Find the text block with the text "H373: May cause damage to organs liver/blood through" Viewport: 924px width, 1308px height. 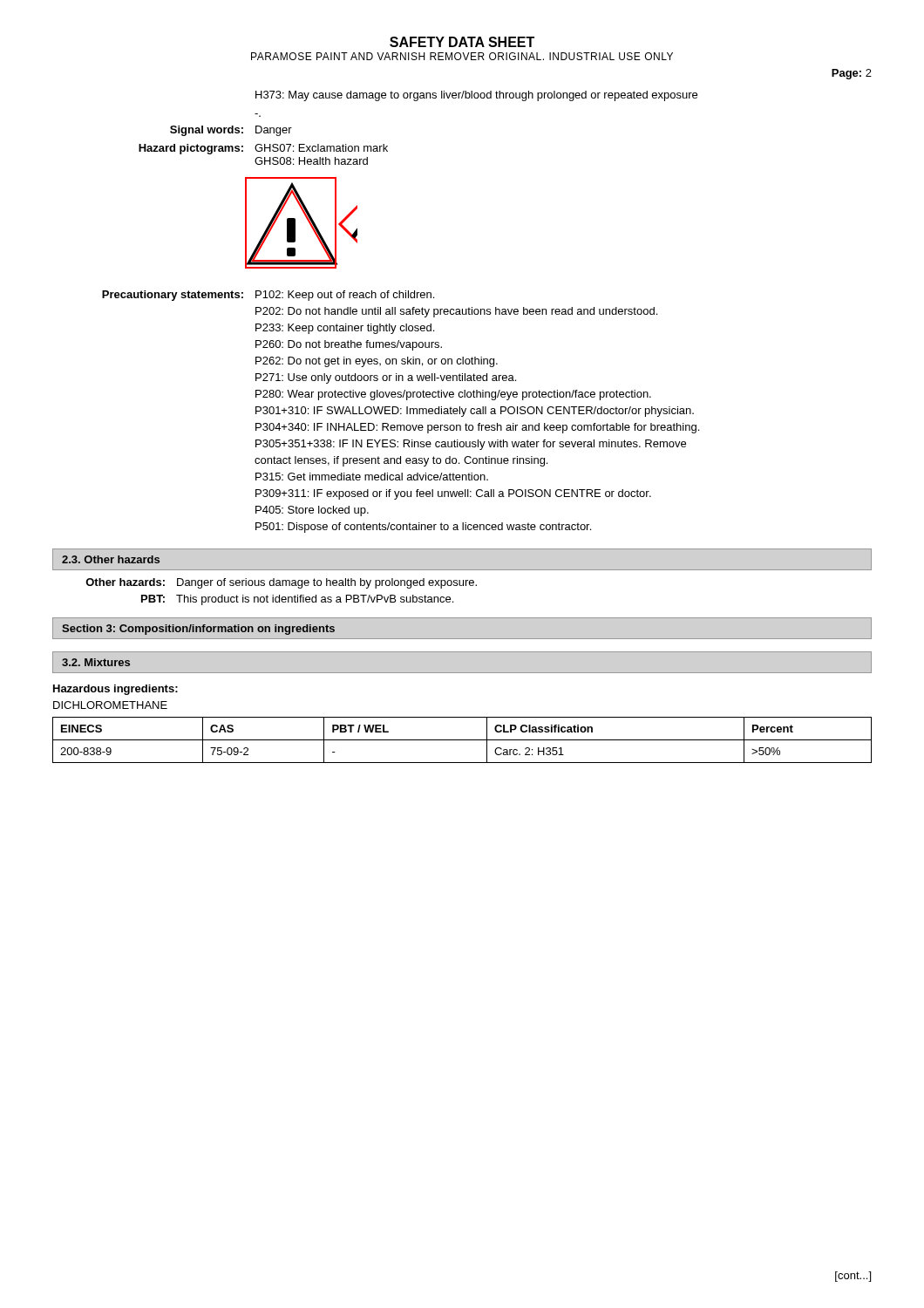(x=462, y=95)
